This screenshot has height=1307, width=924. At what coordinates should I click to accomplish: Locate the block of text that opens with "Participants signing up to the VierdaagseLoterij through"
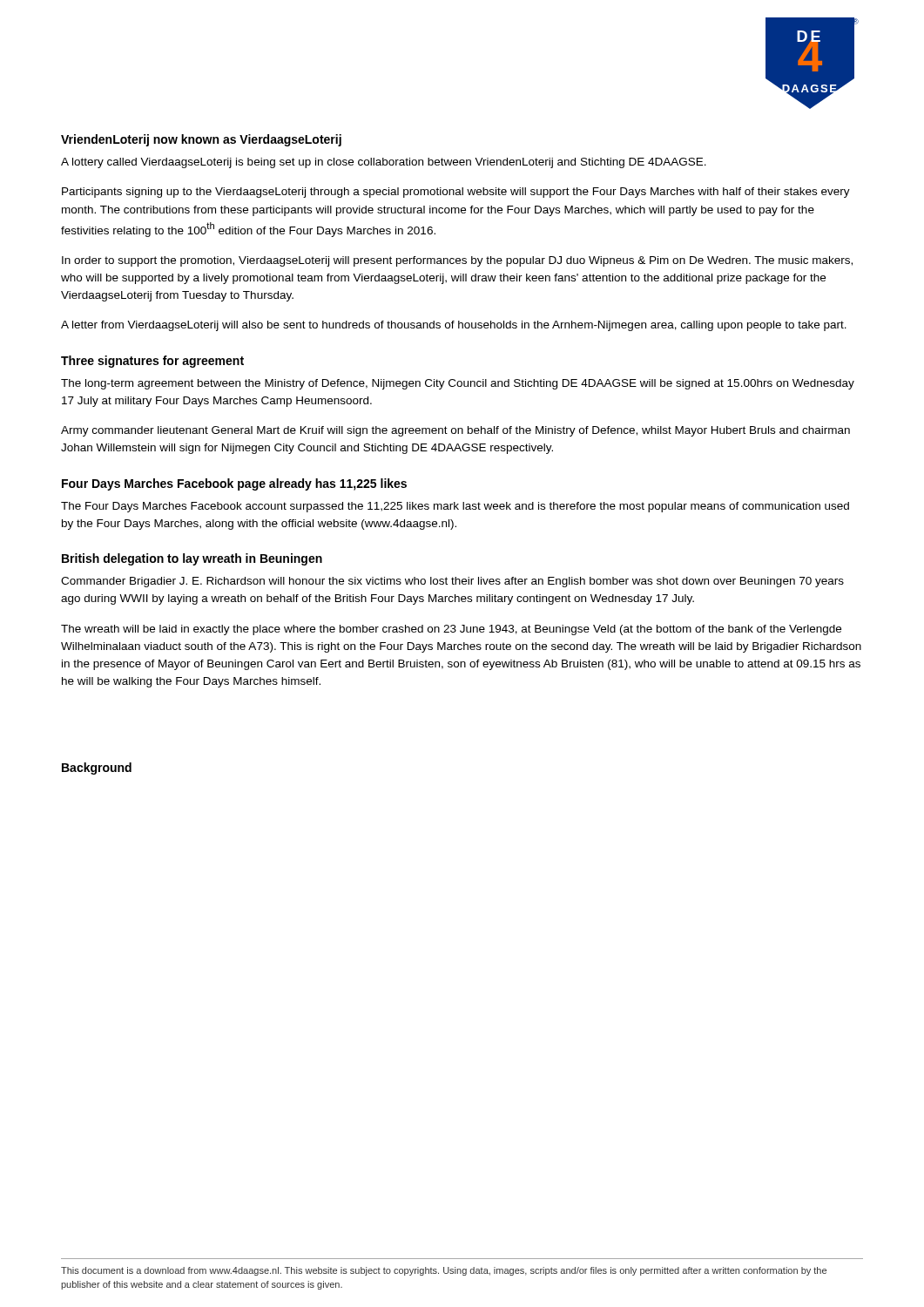pos(455,211)
